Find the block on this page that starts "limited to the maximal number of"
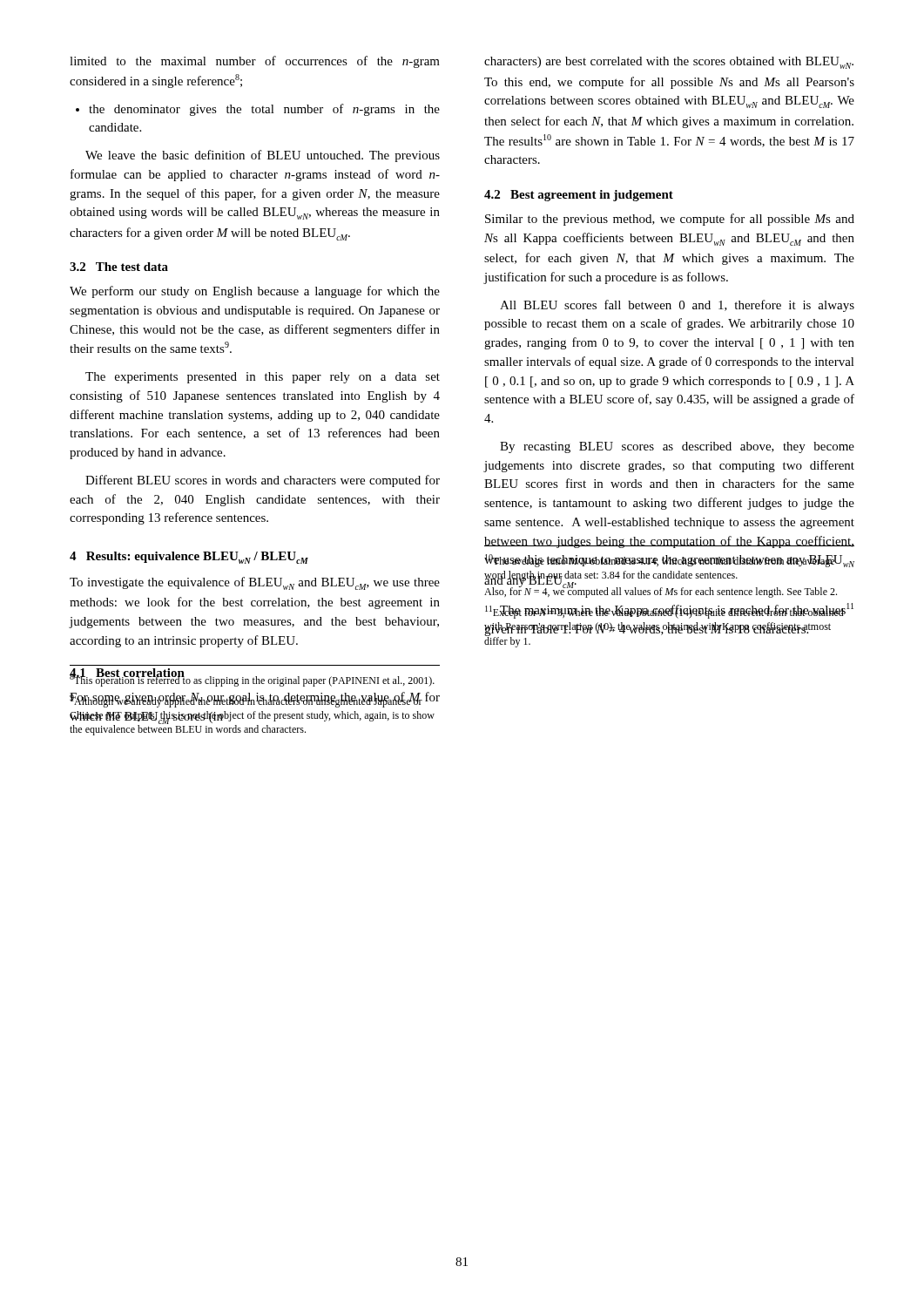 click(x=255, y=71)
